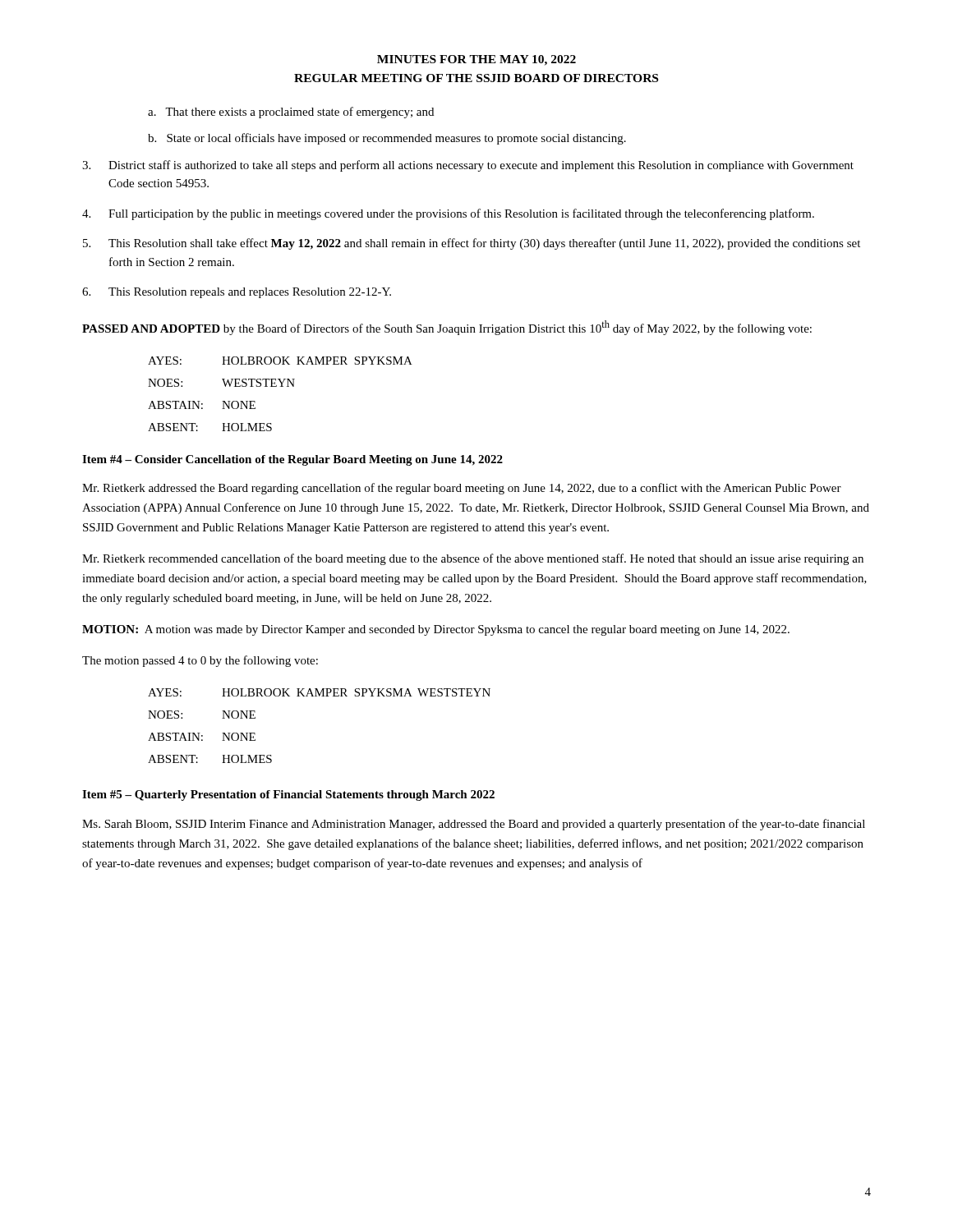Find the block on this page that starts "AYES: HOLBROOK KAMPER SPYKSMA NOES: WESTSTEYN ABSTAIN: NONE"

coord(280,361)
